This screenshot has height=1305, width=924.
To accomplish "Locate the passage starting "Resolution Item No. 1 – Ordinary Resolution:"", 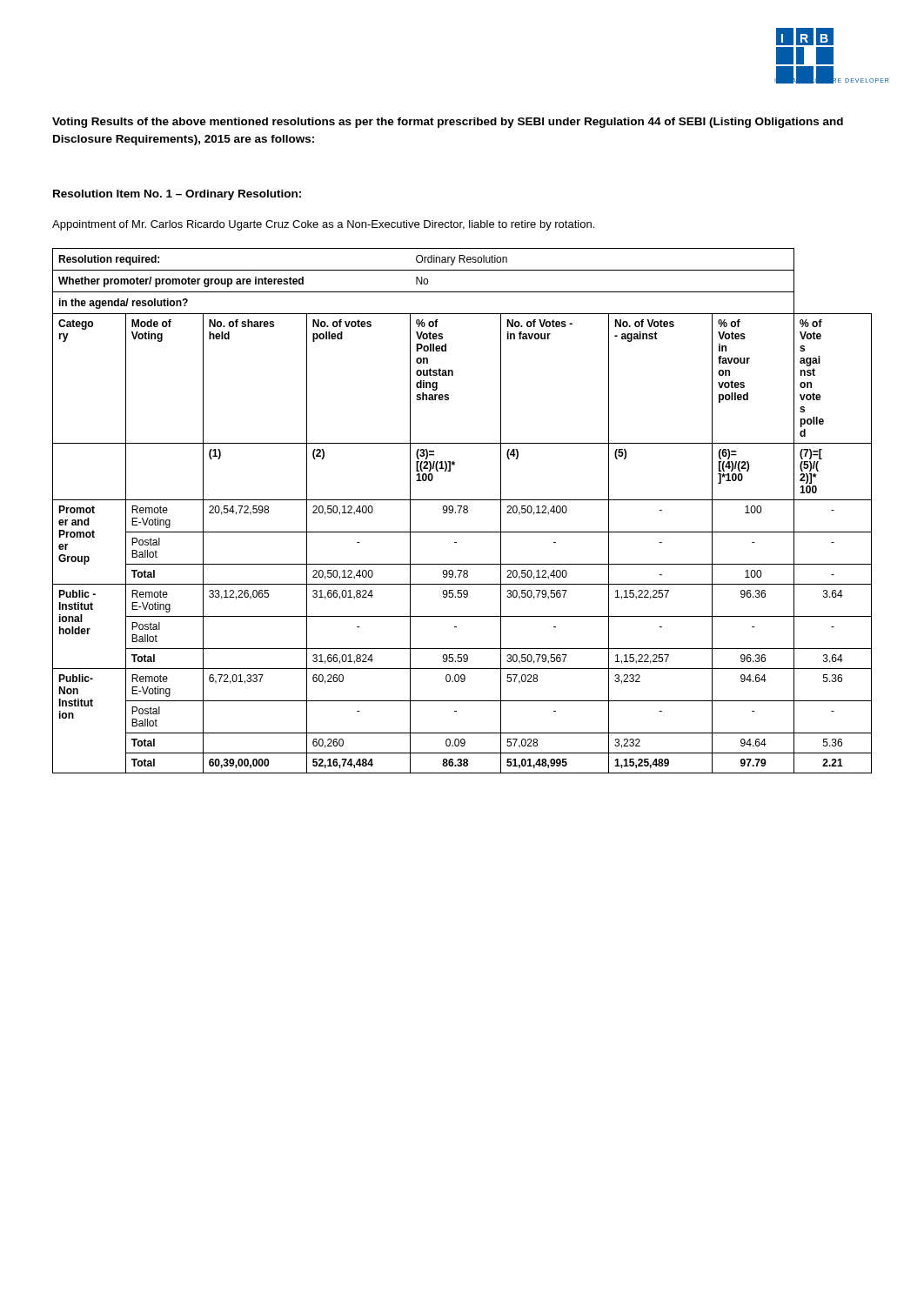I will 177,194.
